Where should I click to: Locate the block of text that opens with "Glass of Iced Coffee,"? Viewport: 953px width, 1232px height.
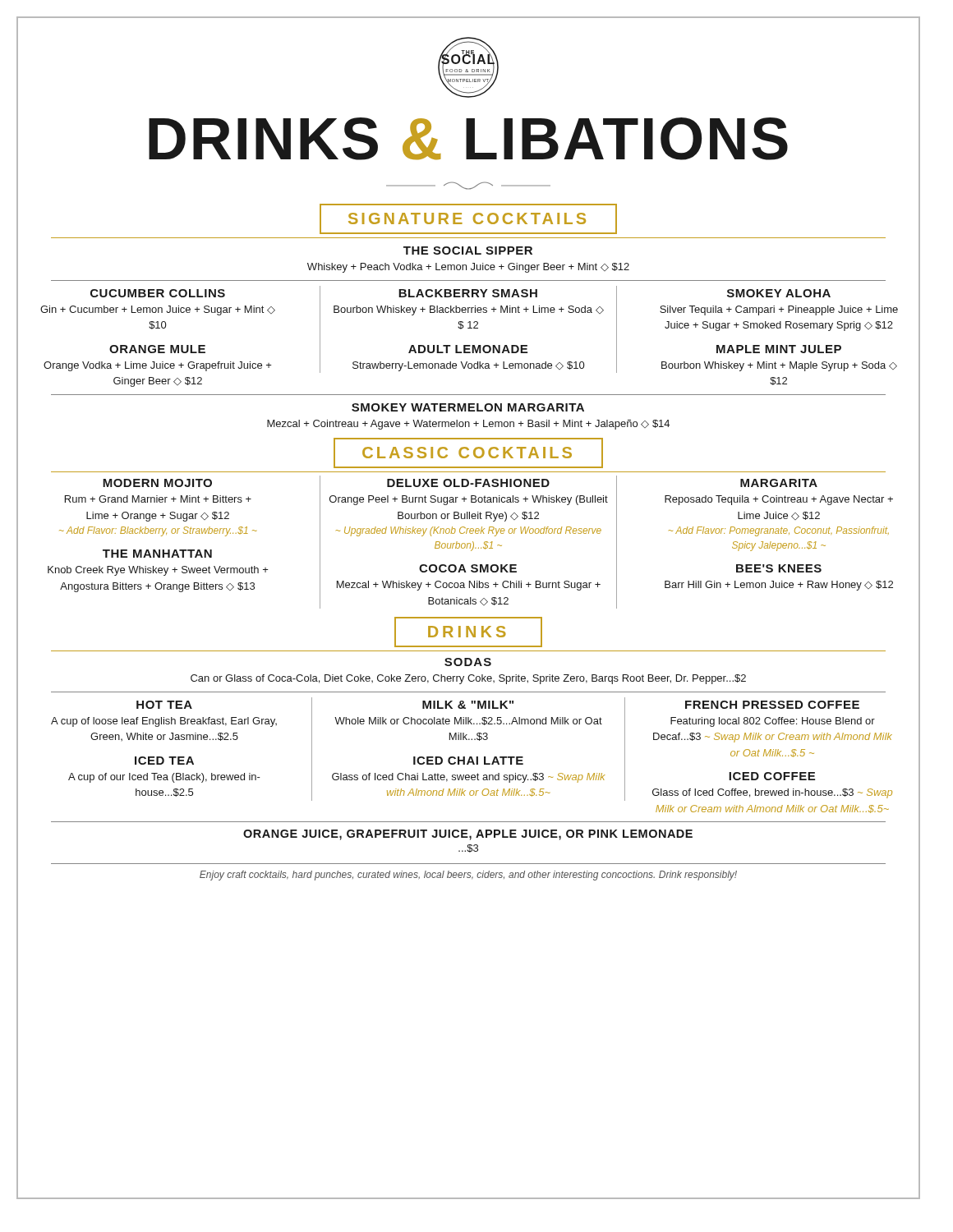[772, 800]
